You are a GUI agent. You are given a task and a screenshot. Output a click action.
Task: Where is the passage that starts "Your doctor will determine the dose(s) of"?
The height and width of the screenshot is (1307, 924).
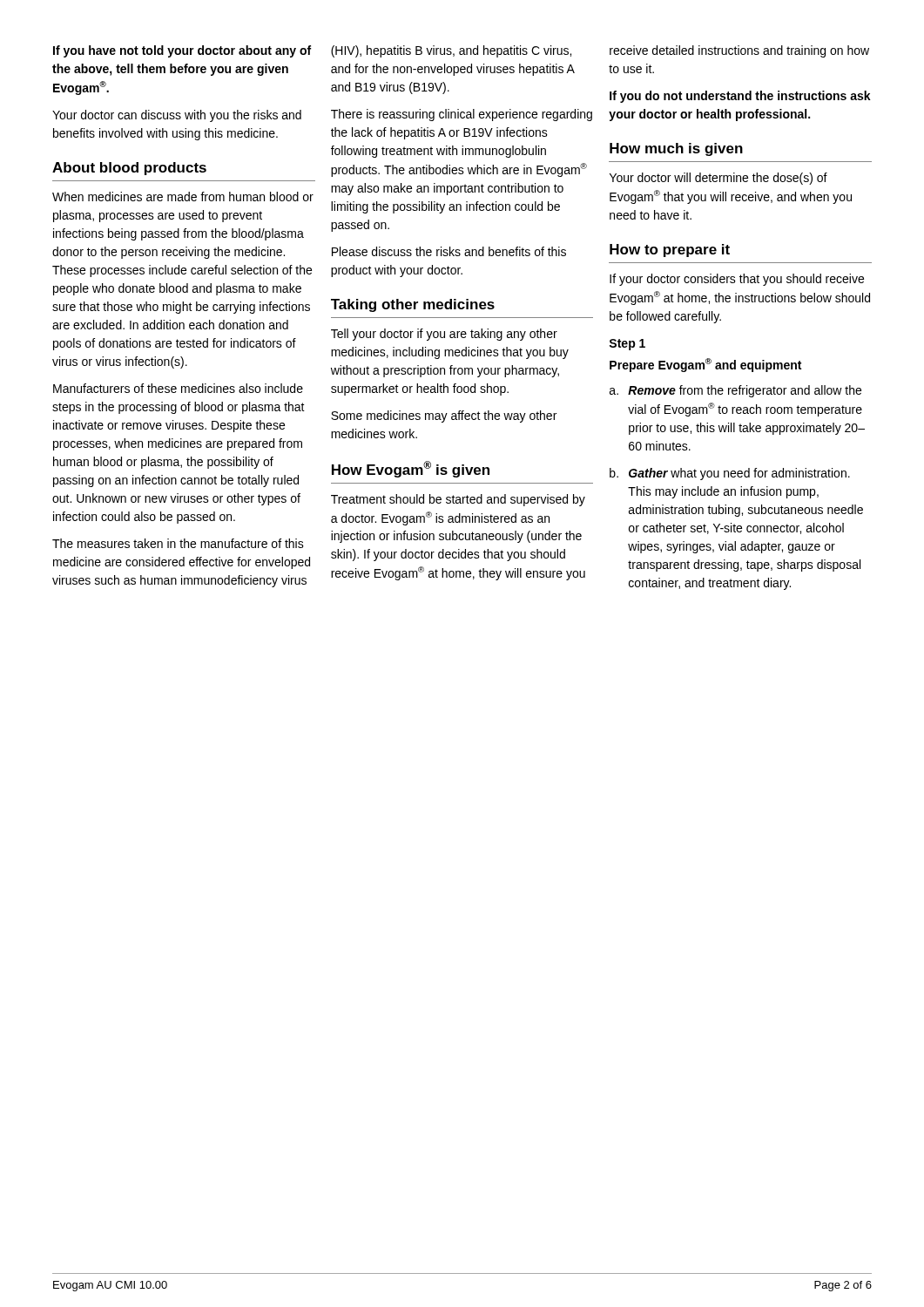[740, 197]
